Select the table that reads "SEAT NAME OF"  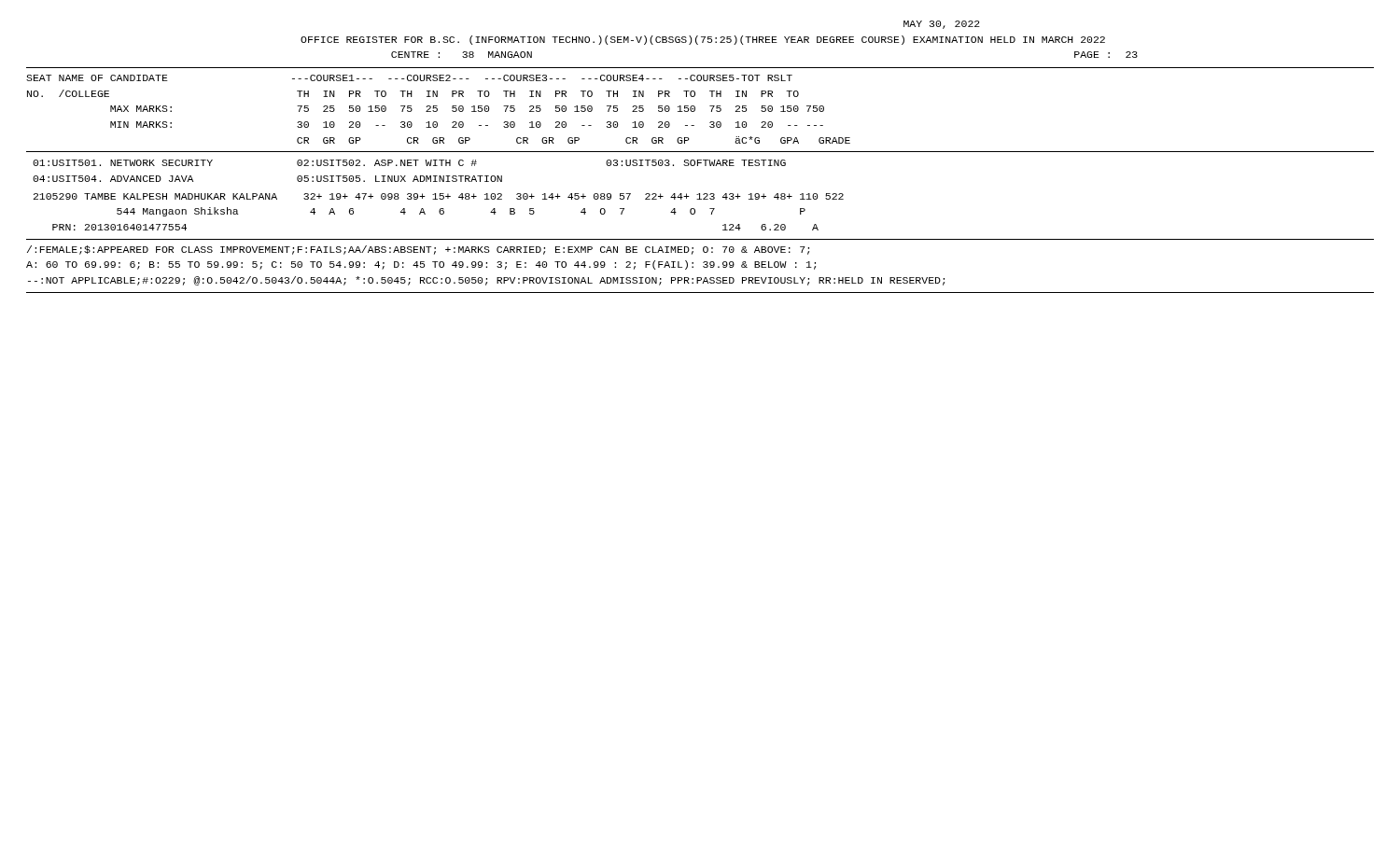[700, 110]
